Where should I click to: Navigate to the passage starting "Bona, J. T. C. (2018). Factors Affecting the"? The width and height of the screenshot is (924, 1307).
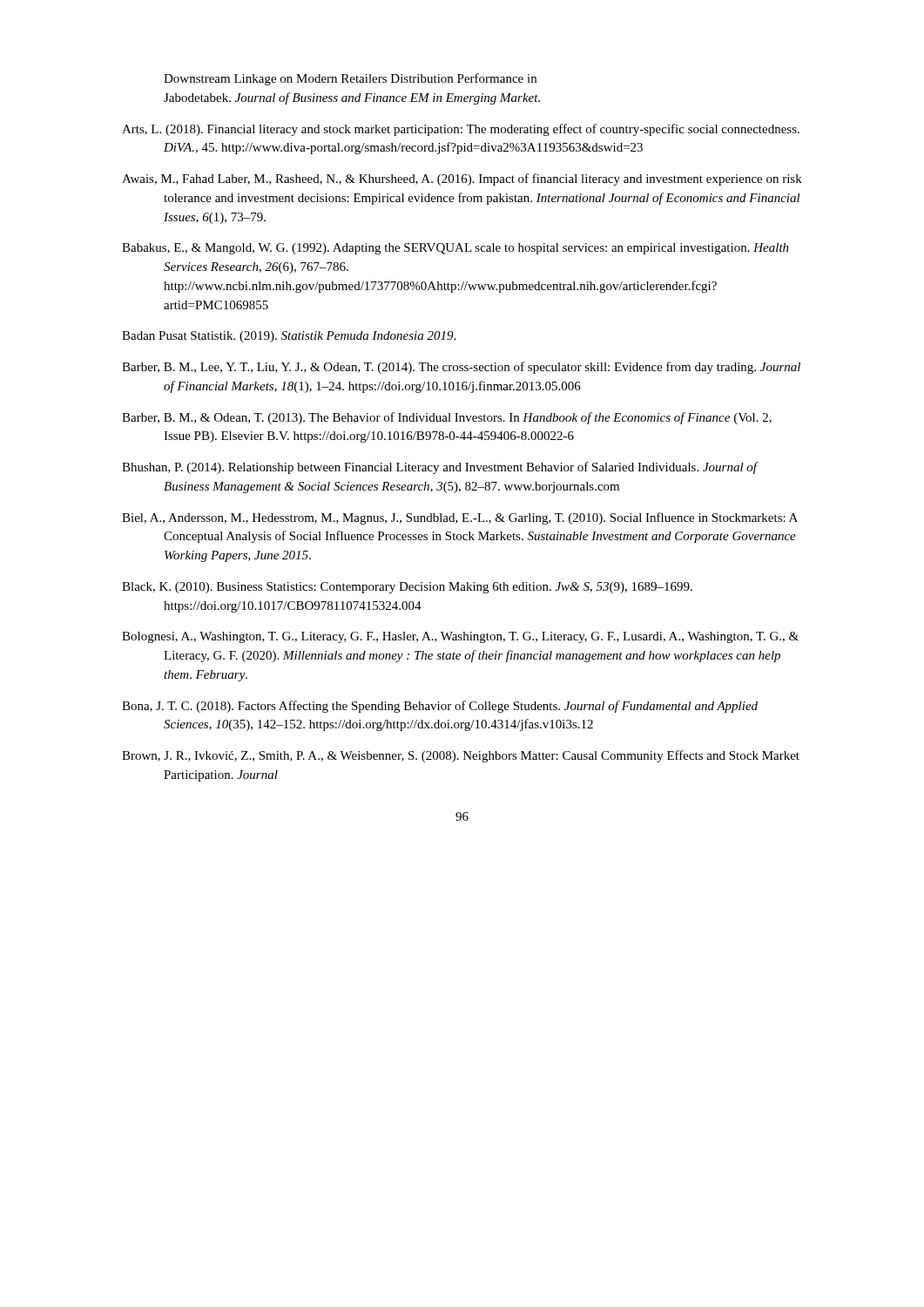(440, 715)
